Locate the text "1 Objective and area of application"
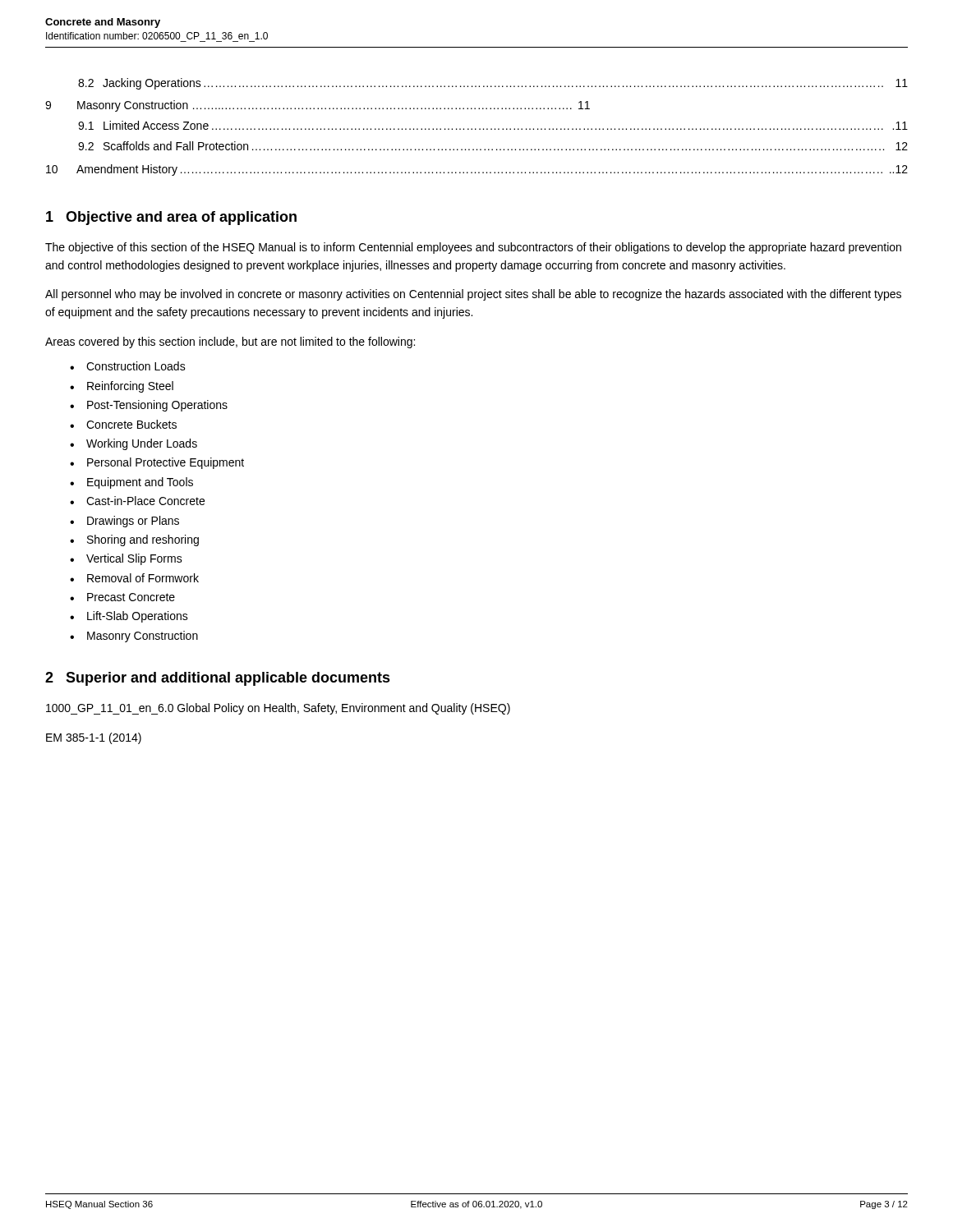 (x=171, y=218)
